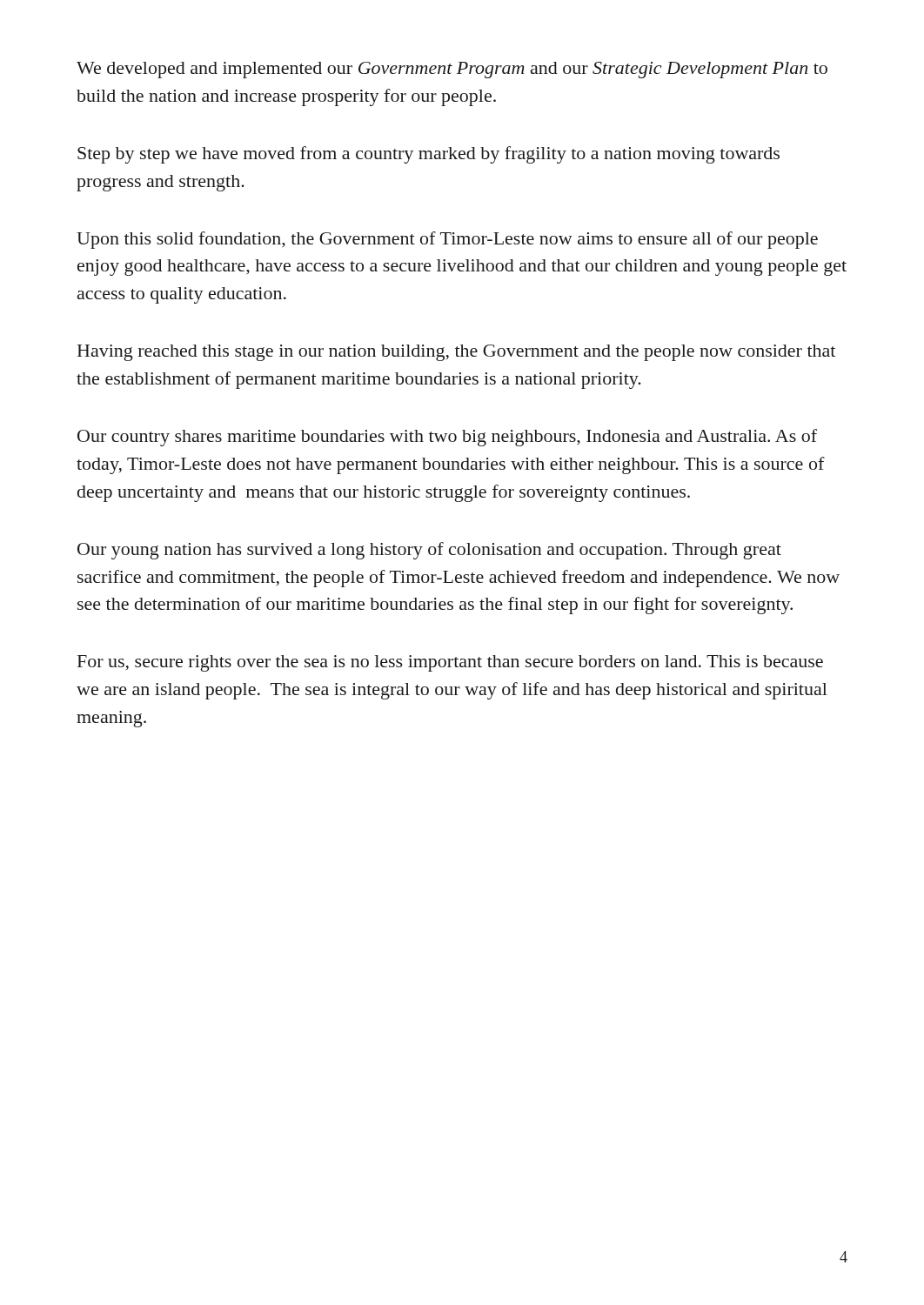Find the block on this page that starts "Having reached this stage in"

[x=456, y=364]
